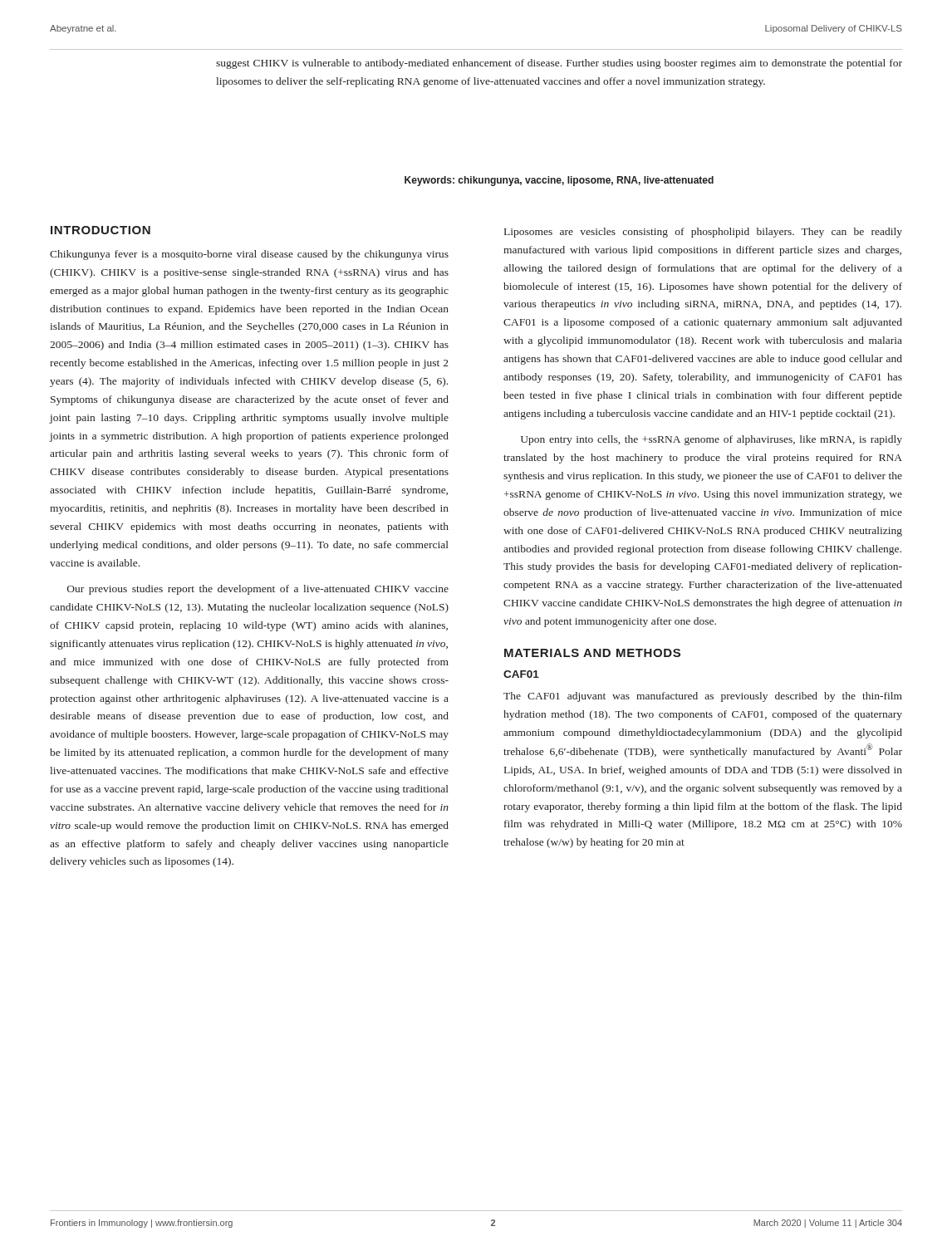Viewport: 952px width, 1246px height.
Task: Find the text starting "Liposomes are vesicles consisting of"
Action: (703, 427)
